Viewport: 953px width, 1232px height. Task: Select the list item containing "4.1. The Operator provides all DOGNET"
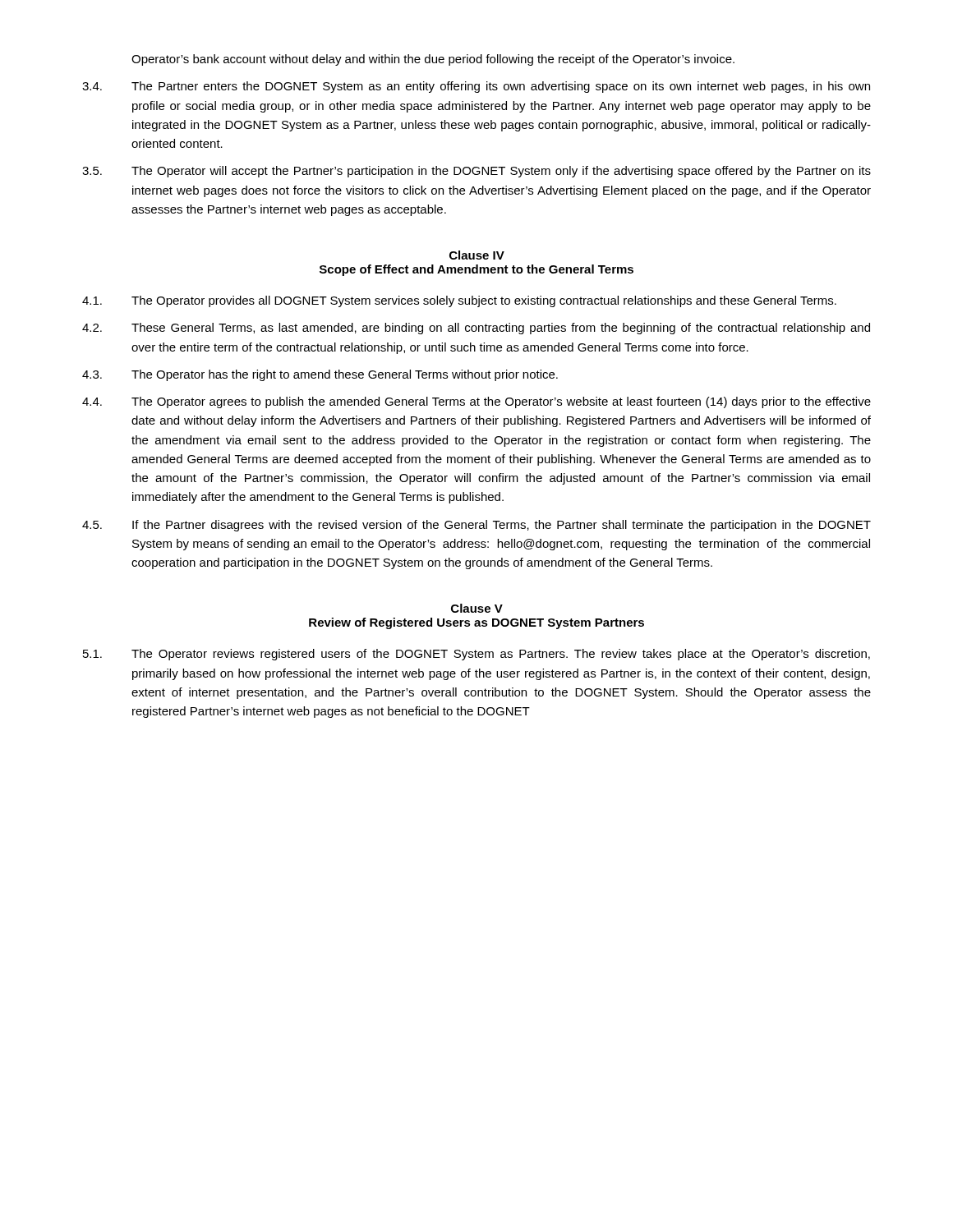[476, 300]
